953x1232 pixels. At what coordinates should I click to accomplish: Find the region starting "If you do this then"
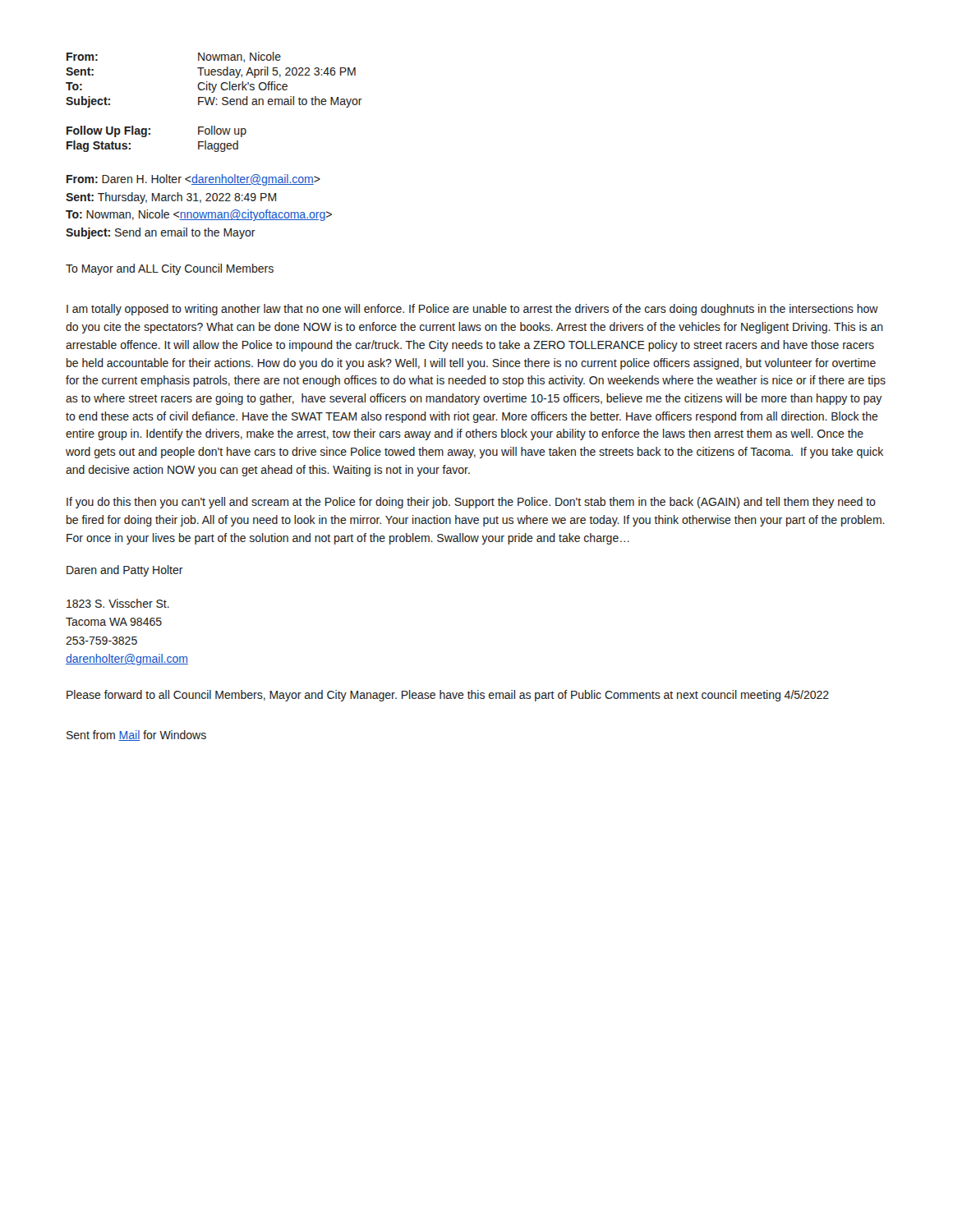(475, 520)
